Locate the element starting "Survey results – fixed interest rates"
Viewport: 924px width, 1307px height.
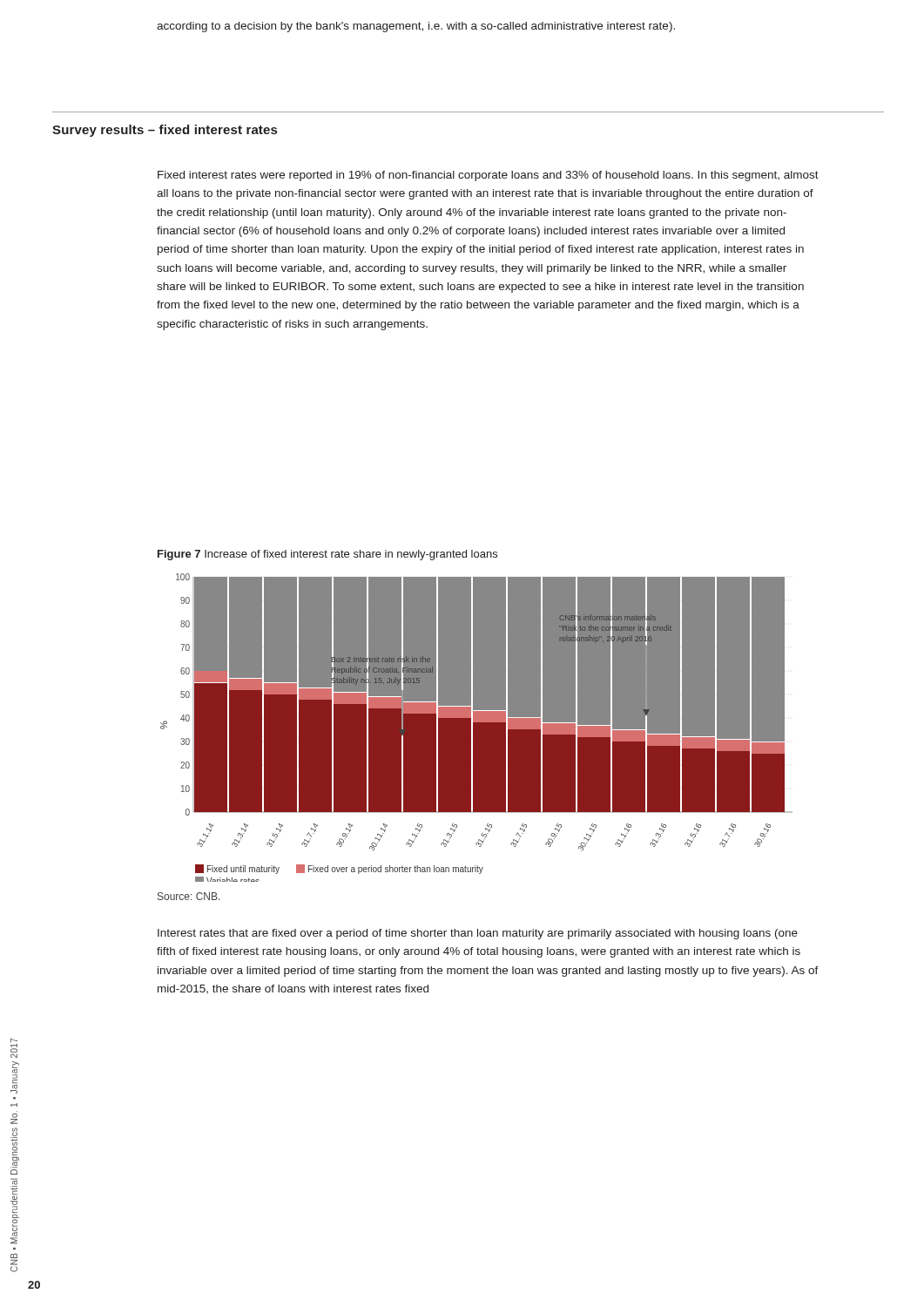(x=165, y=129)
